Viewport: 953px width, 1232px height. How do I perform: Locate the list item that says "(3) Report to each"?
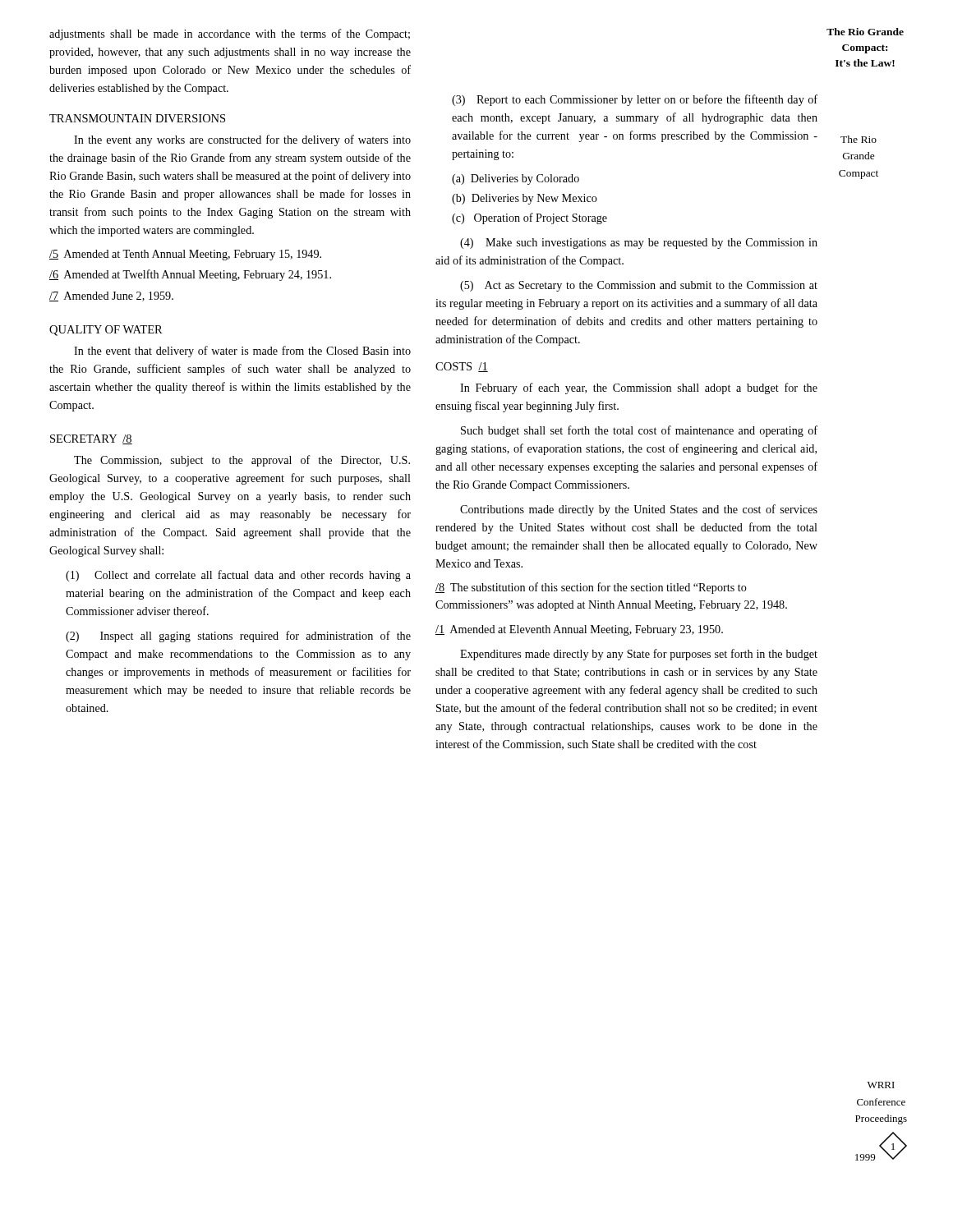(635, 126)
